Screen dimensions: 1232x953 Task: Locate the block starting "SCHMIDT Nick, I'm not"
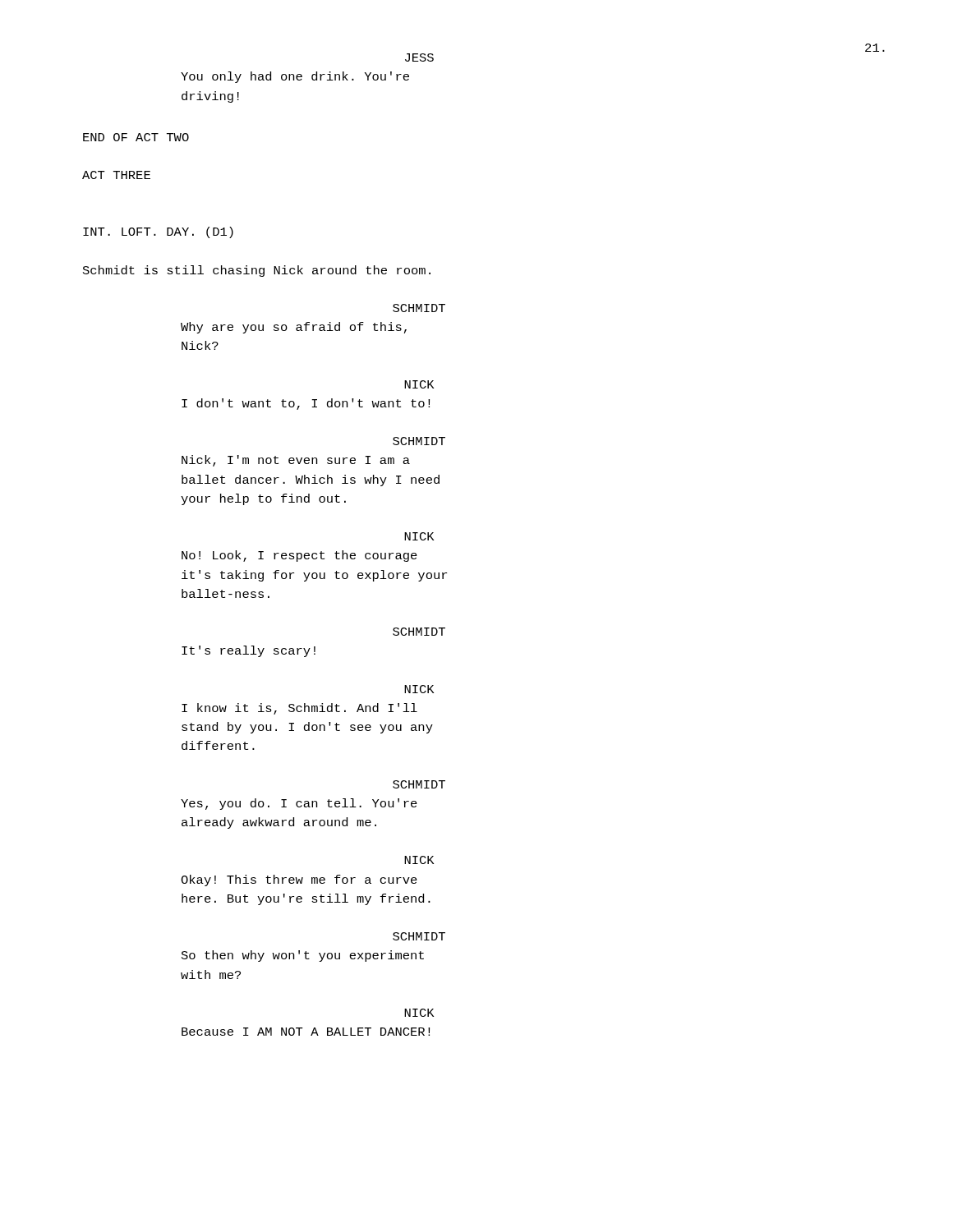point(419,471)
